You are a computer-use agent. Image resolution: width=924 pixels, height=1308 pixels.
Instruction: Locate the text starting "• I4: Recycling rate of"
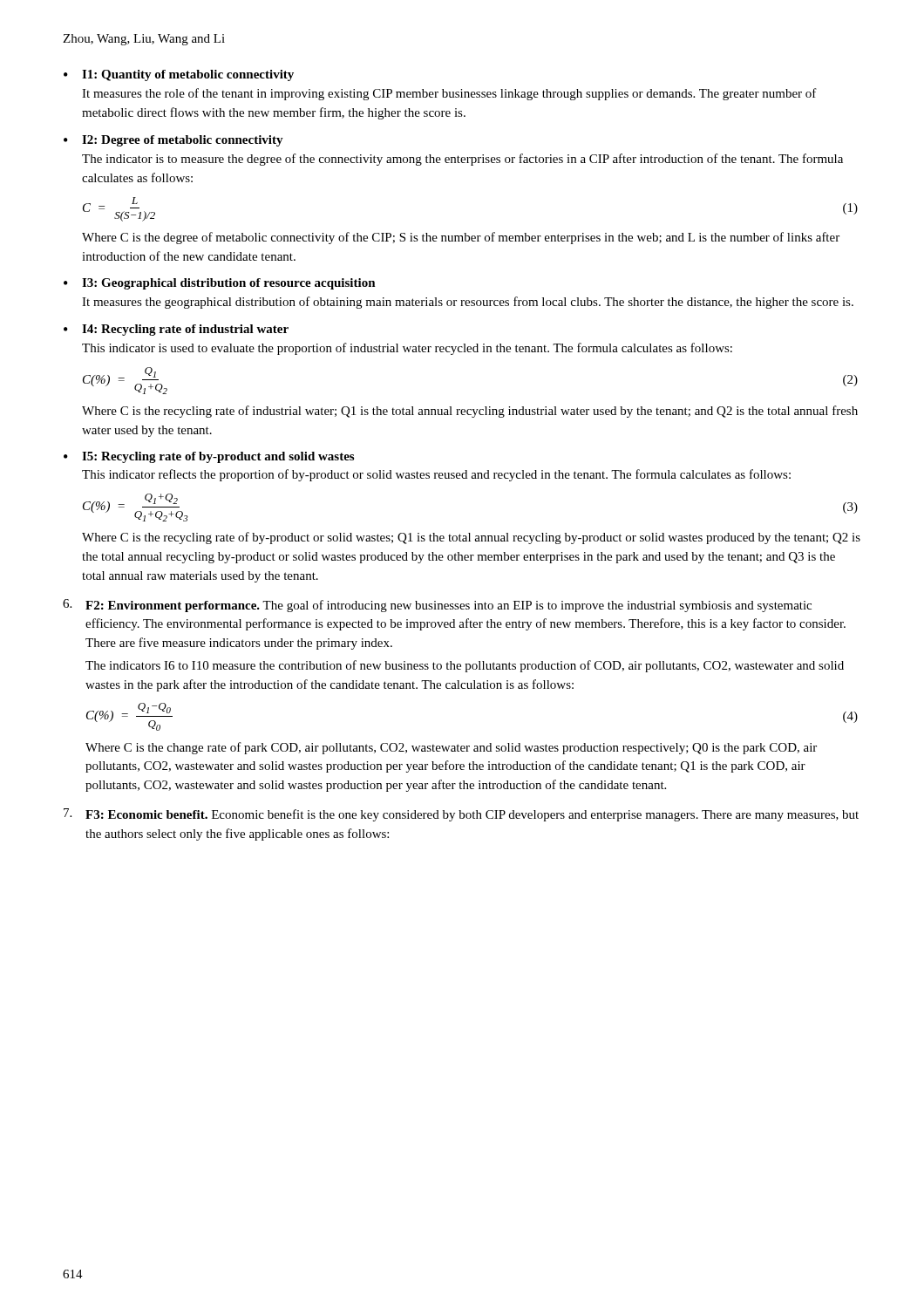pos(462,339)
